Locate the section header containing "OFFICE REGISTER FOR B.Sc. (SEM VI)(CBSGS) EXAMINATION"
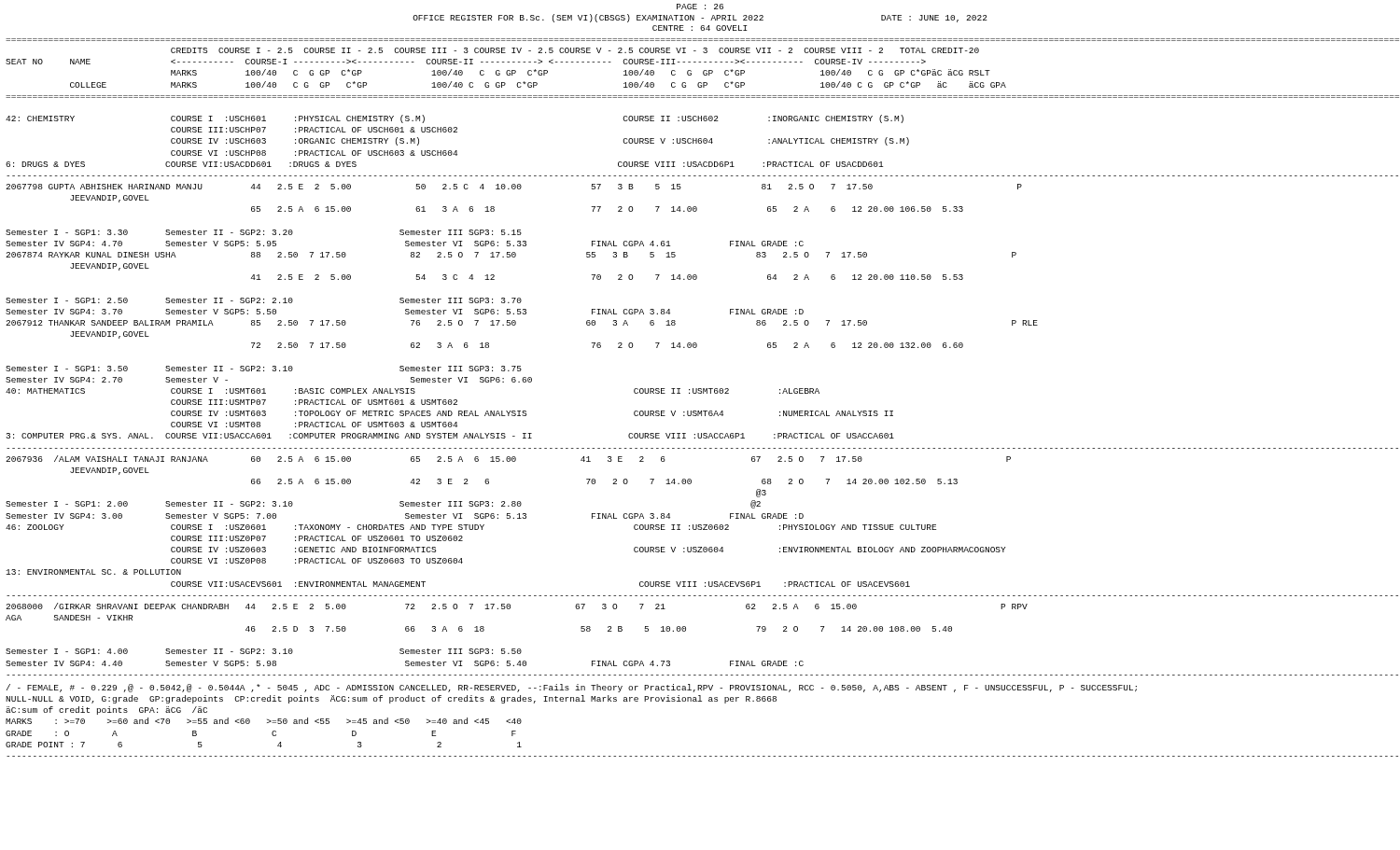This screenshot has height=850, width=1400. (x=700, y=23)
